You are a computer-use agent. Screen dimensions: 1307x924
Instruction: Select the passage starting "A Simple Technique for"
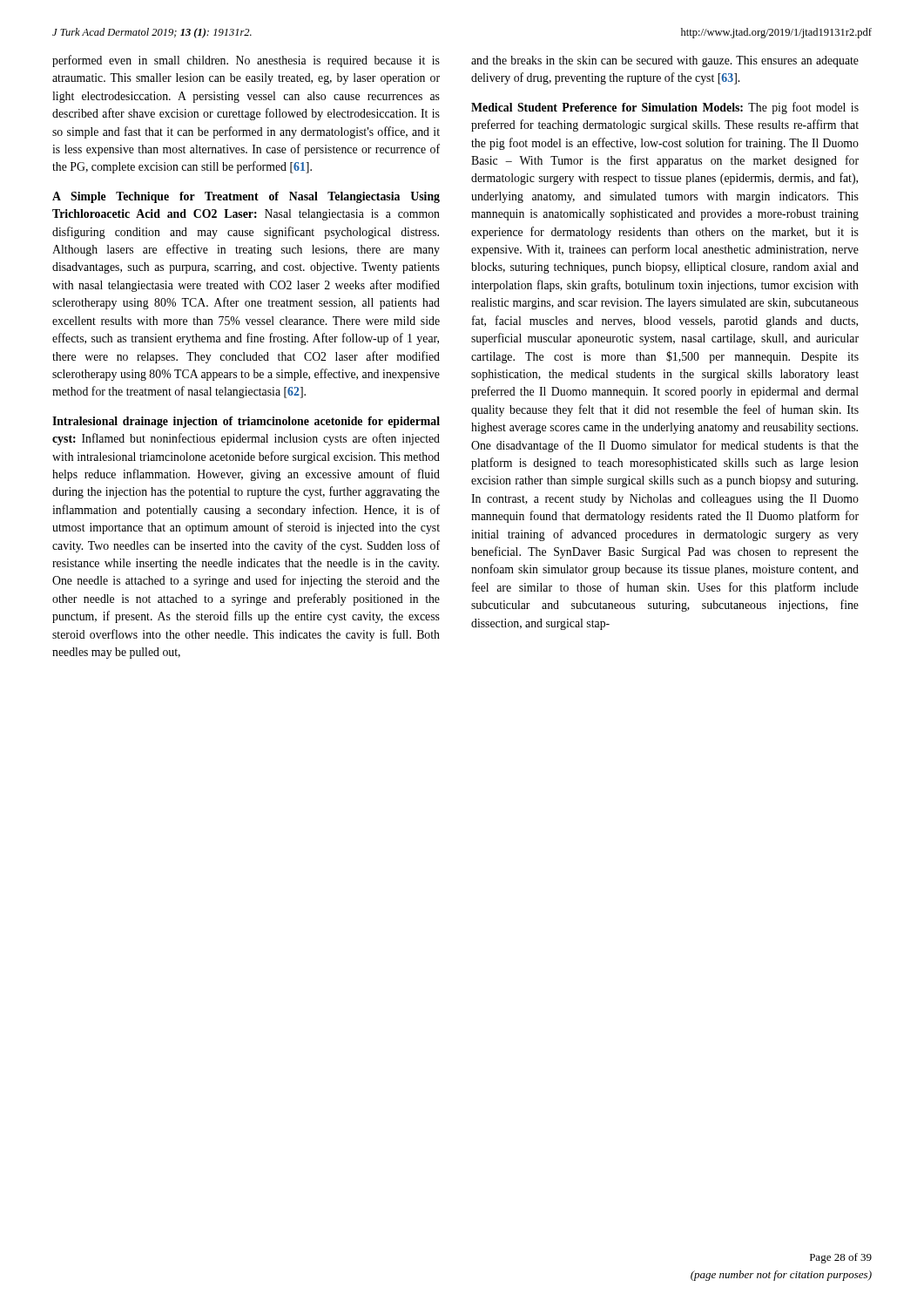246,294
